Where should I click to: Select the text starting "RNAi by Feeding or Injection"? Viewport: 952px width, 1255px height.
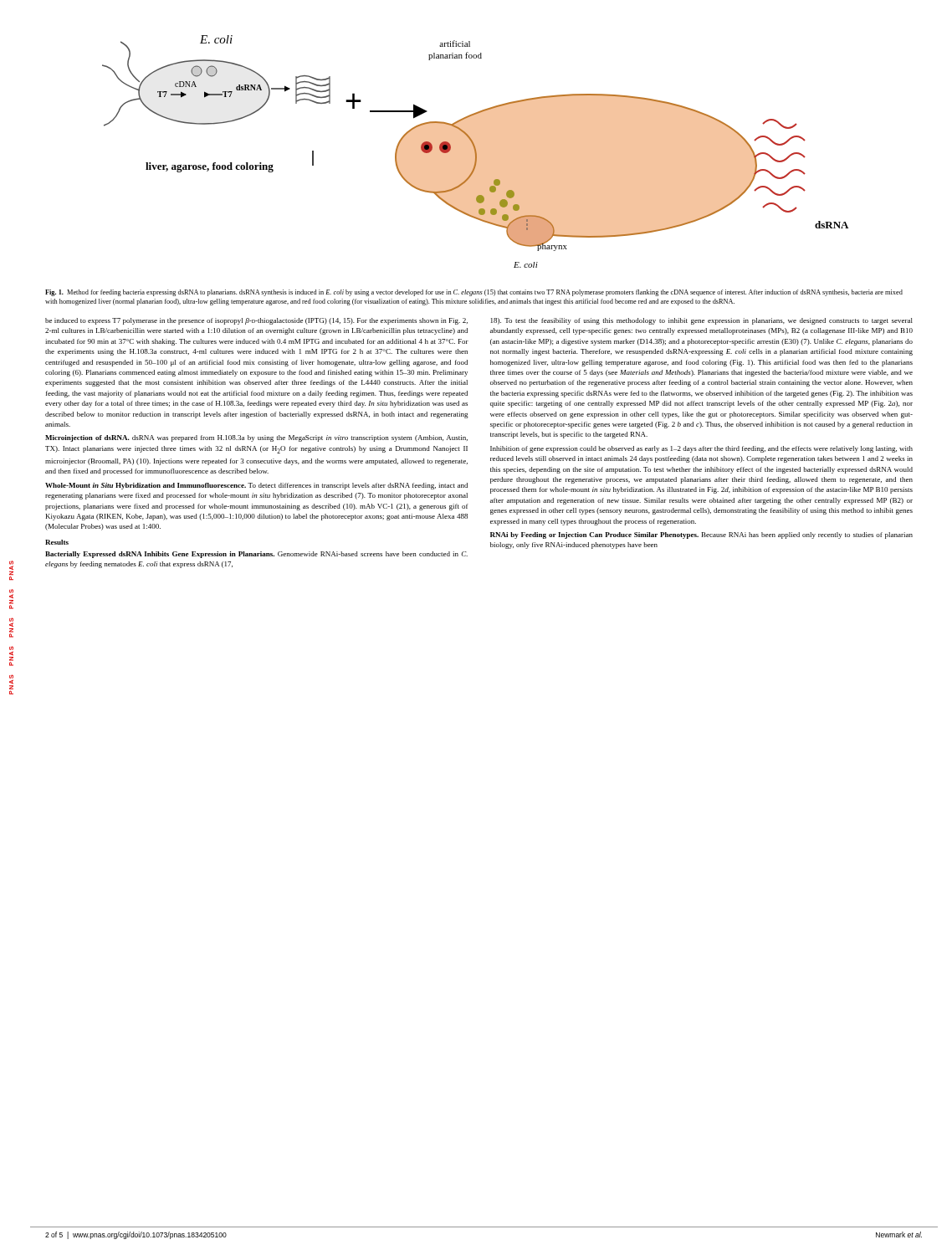pos(701,540)
